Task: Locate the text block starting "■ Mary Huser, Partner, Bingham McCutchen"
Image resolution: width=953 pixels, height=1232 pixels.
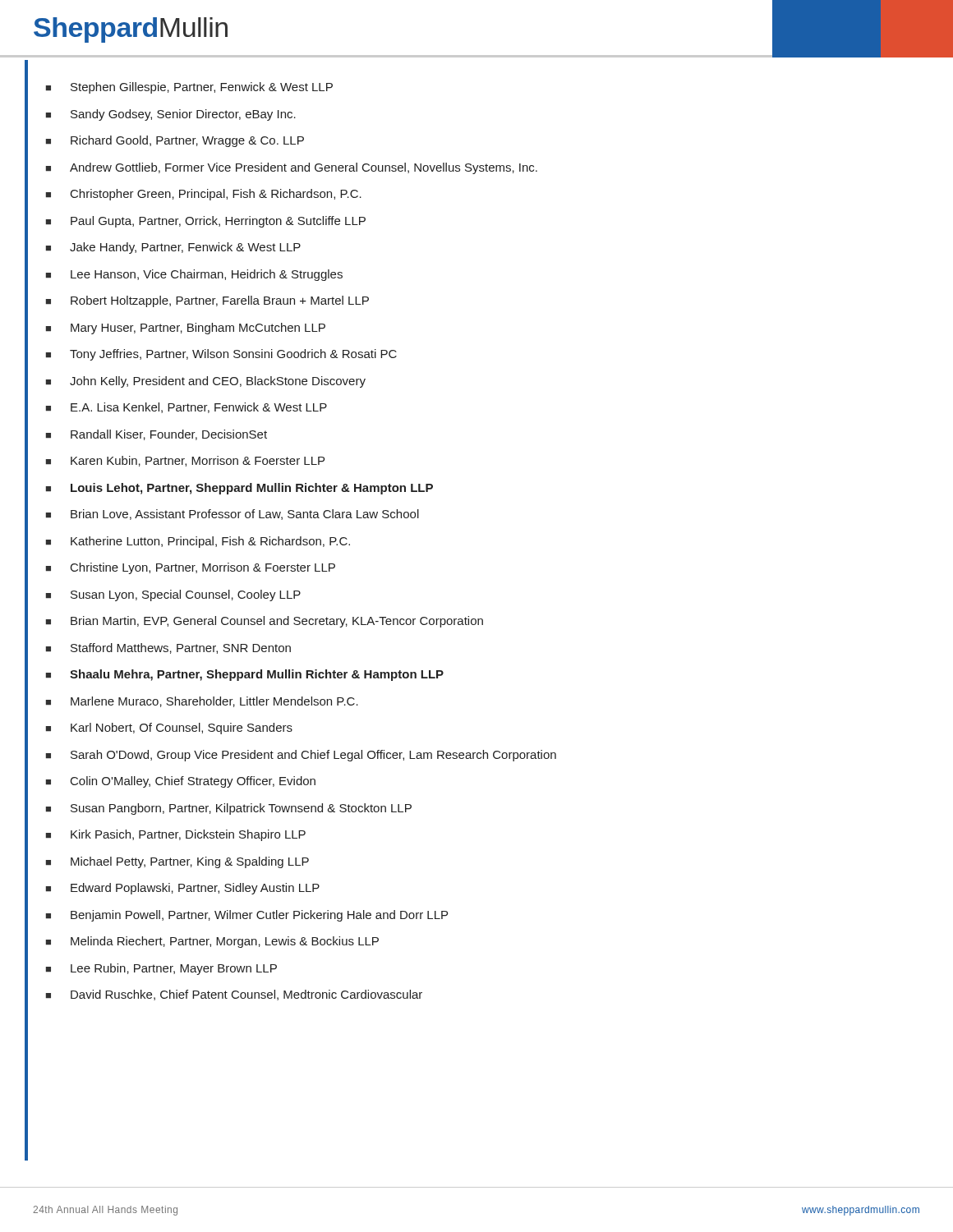Action: [186, 329]
